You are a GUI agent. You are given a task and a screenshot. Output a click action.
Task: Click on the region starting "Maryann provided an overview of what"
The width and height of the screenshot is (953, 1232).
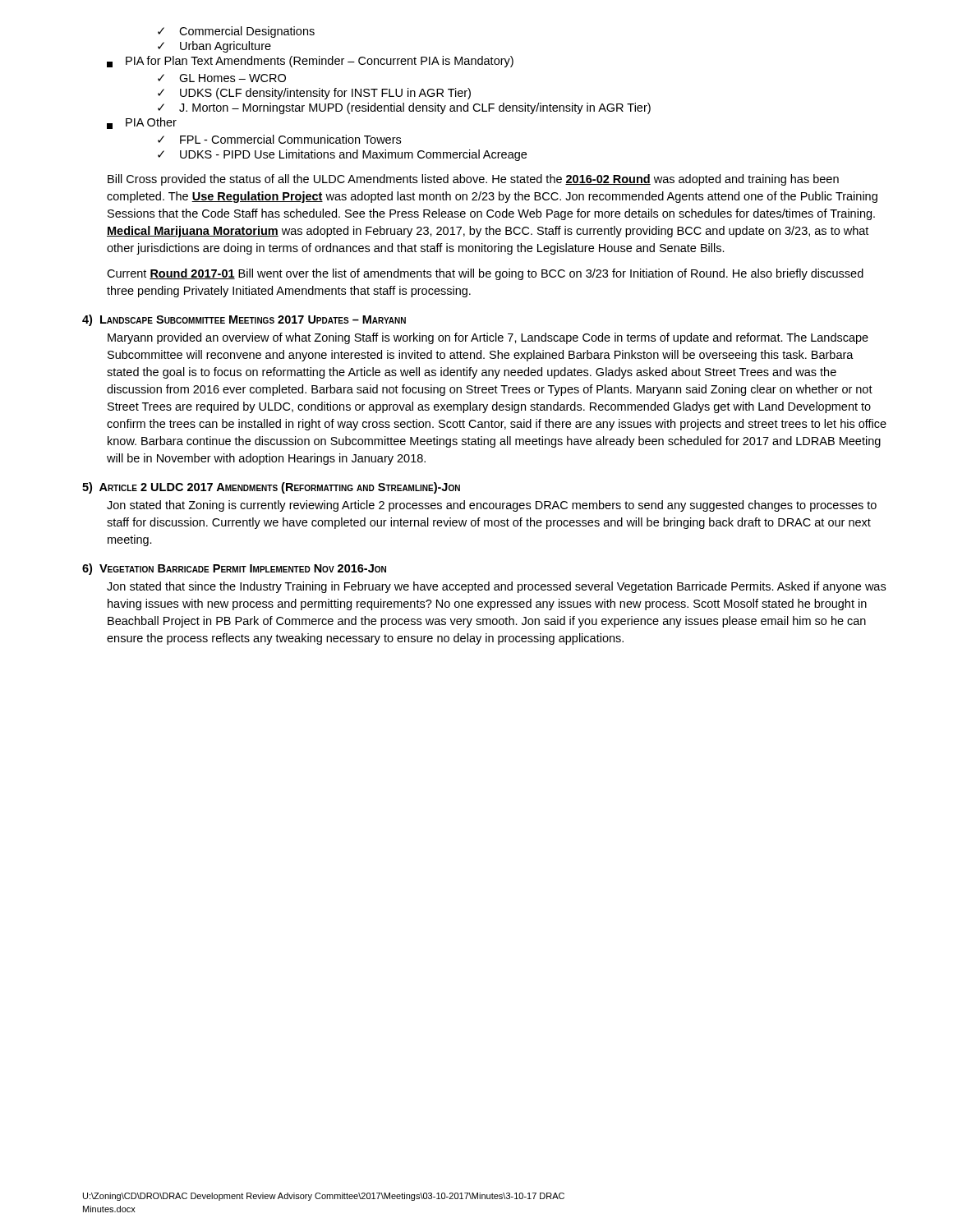(x=497, y=398)
